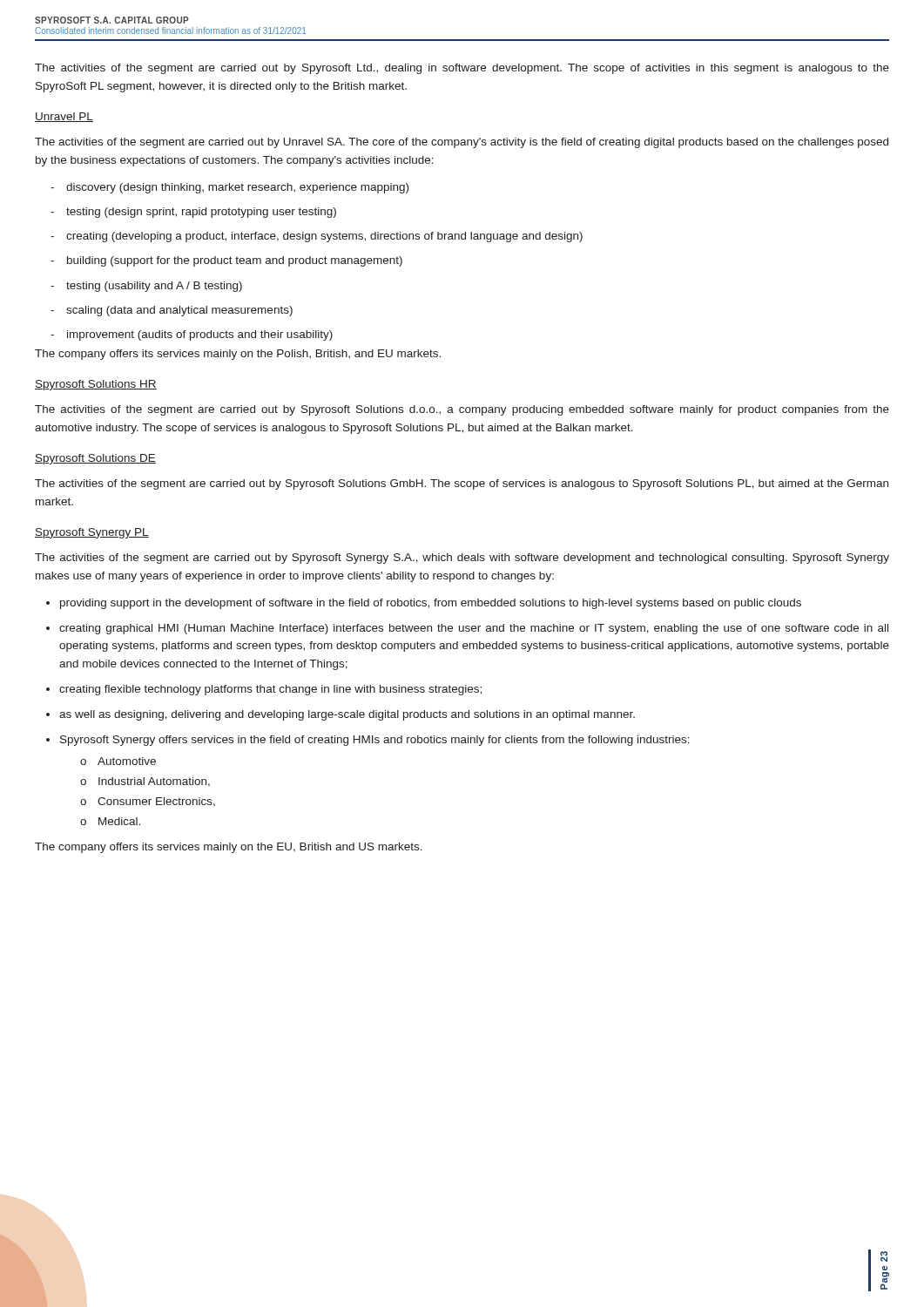Locate the region starting "discovery (design thinking, market research,"
The width and height of the screenshot is (924, 1307).
click(x=229, y=188)
